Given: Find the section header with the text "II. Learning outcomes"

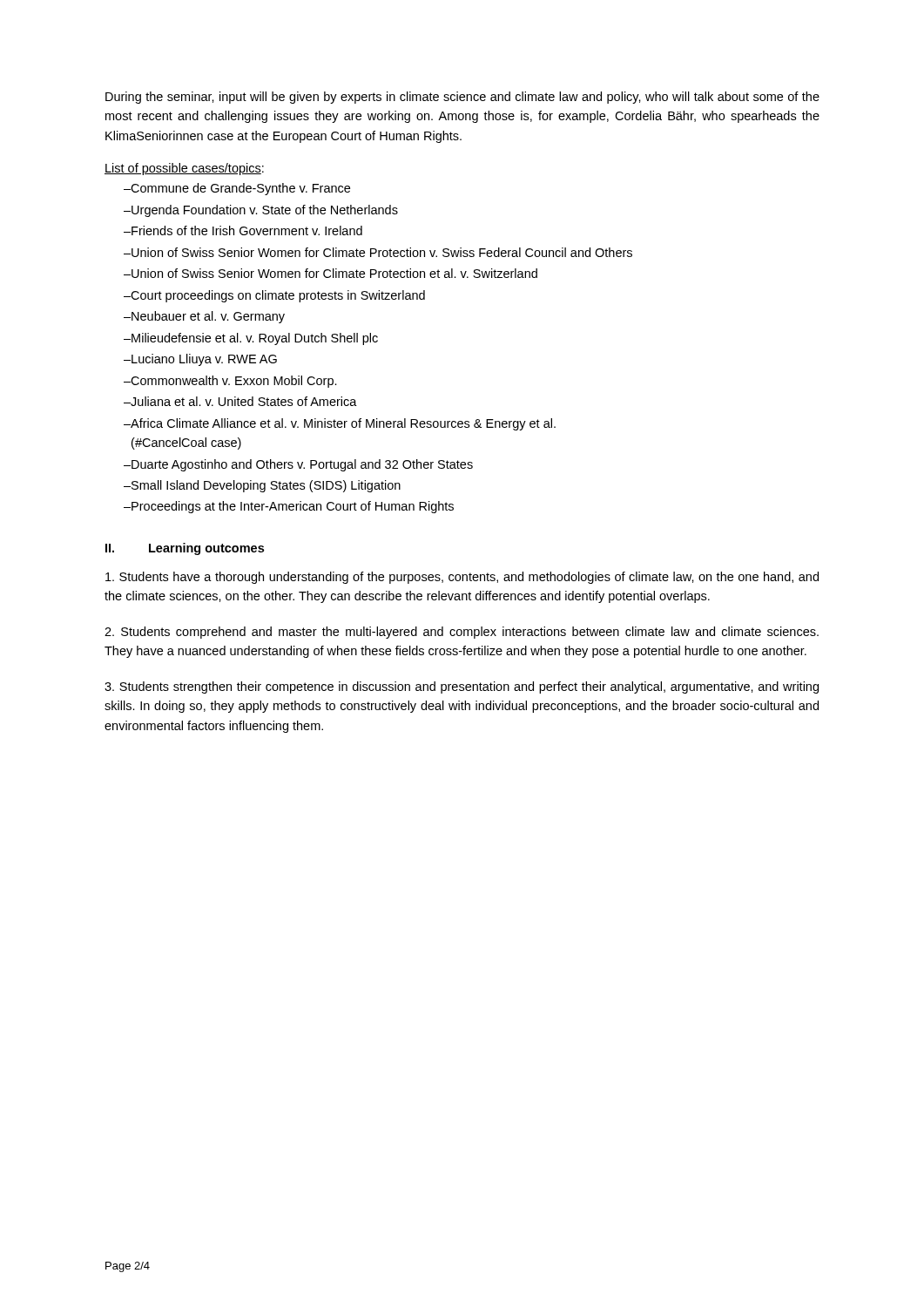Looking at the screenshot, I should (185, 548).
